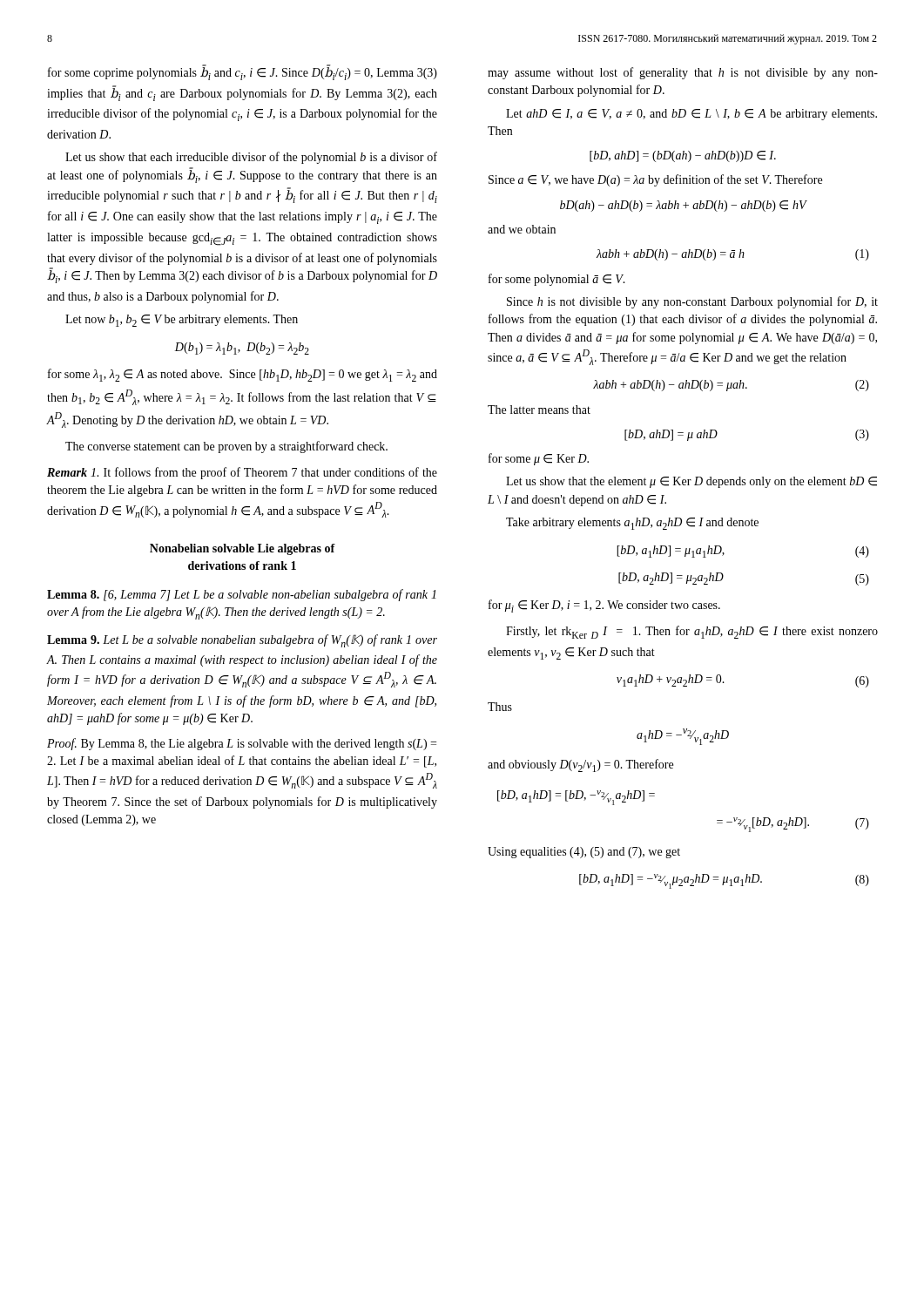924x1307 pixels.
Task: Navigate to the element starting "Let ahD ∈ I, a ∈ V, a"
Action: (683, 123)
